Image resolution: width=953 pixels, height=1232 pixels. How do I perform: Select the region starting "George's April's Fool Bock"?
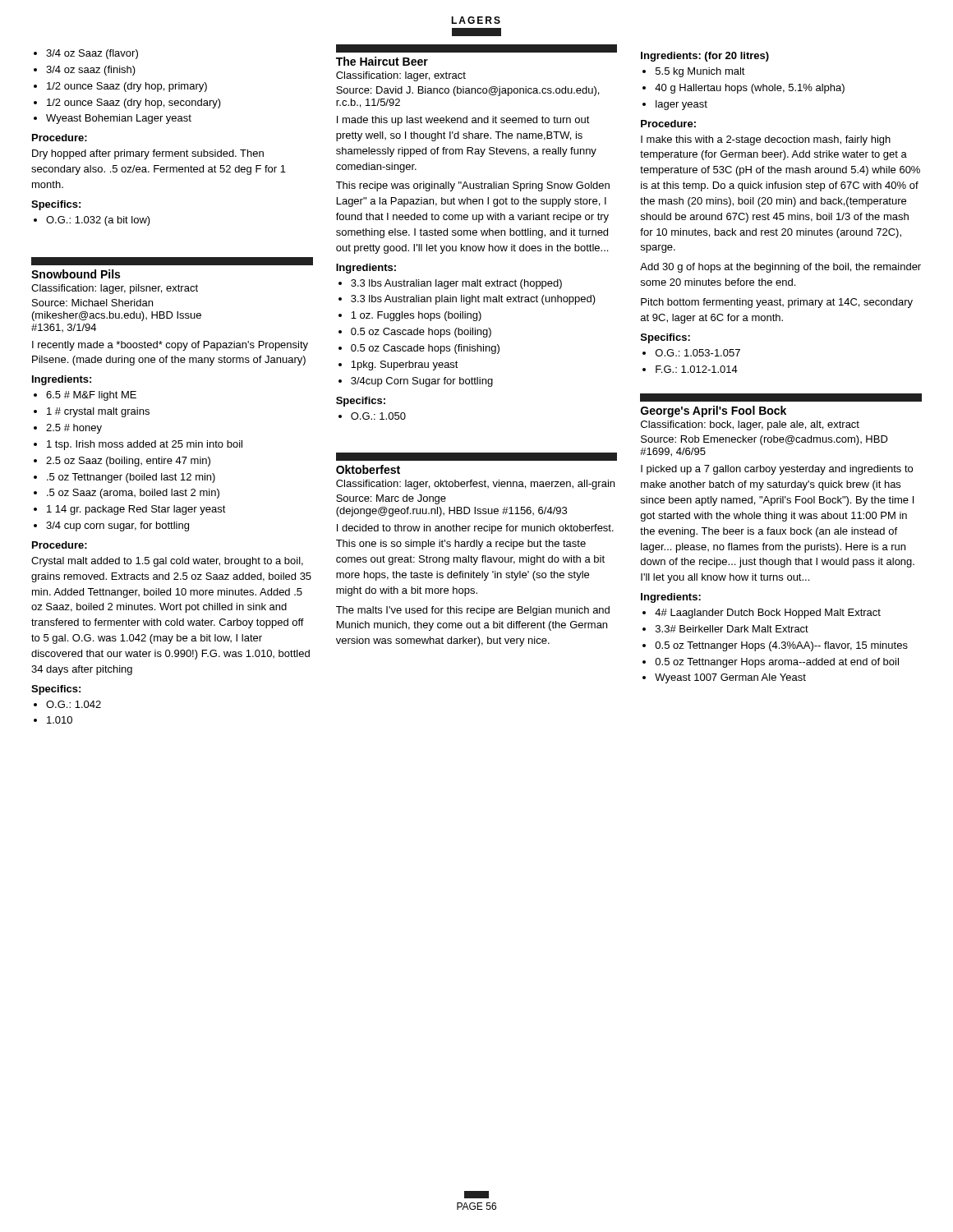pos(713,411)
